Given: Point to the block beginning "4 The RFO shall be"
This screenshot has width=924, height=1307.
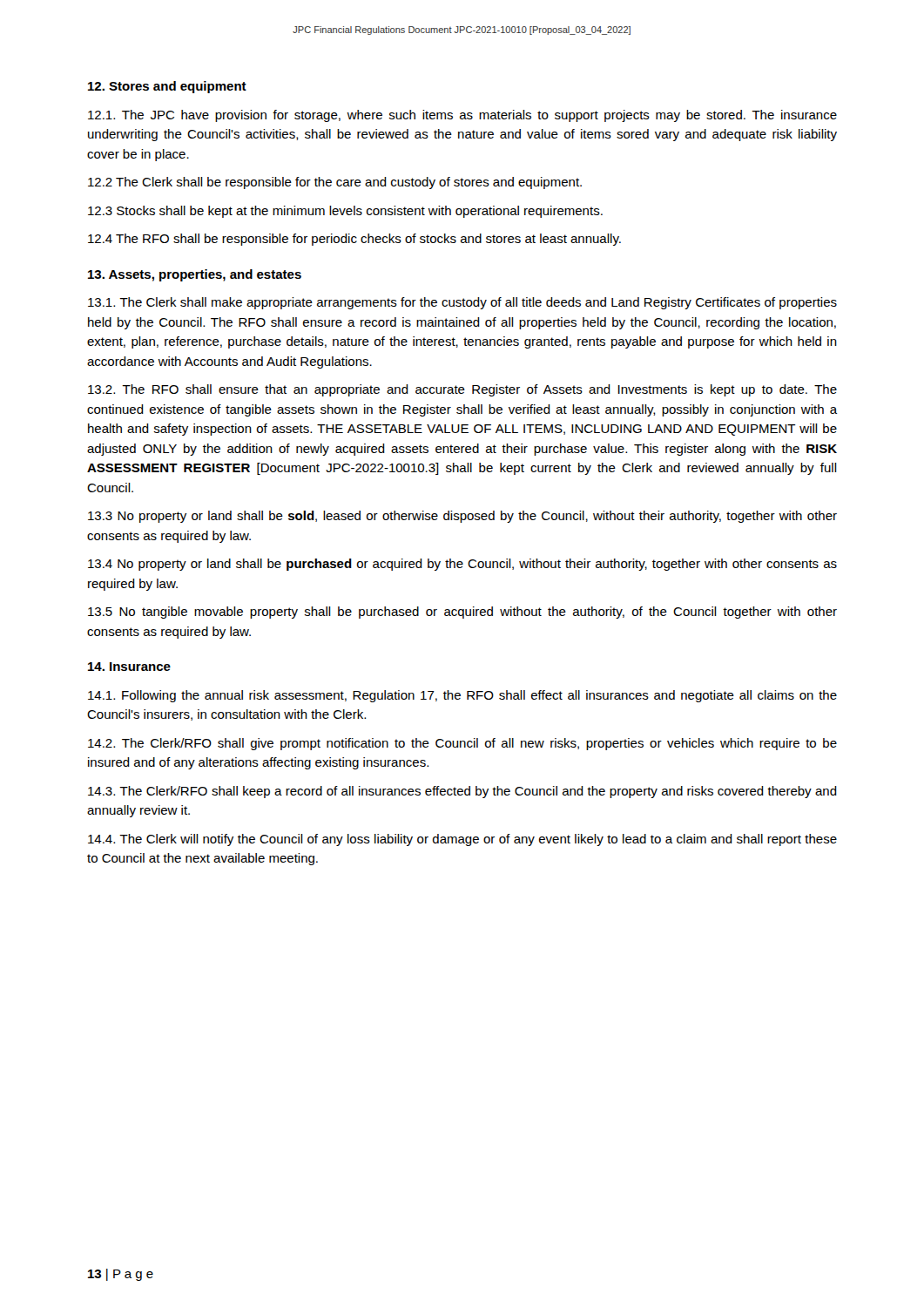Looking at the screenshot, I should click(x=354, y=238).
